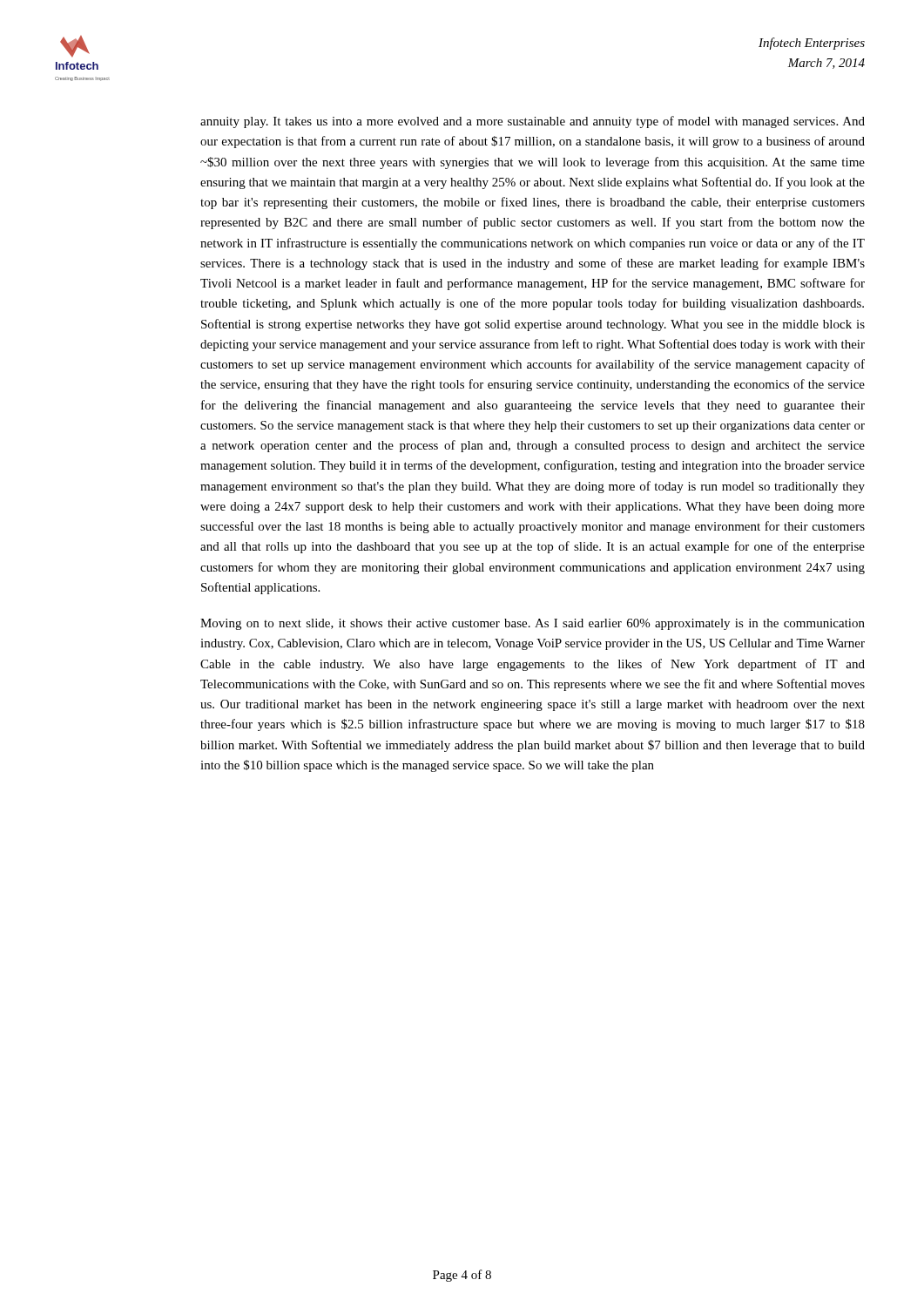Viewport: 924px width, 1307px height.
Task: Select the logo
Action: point(96,58)
